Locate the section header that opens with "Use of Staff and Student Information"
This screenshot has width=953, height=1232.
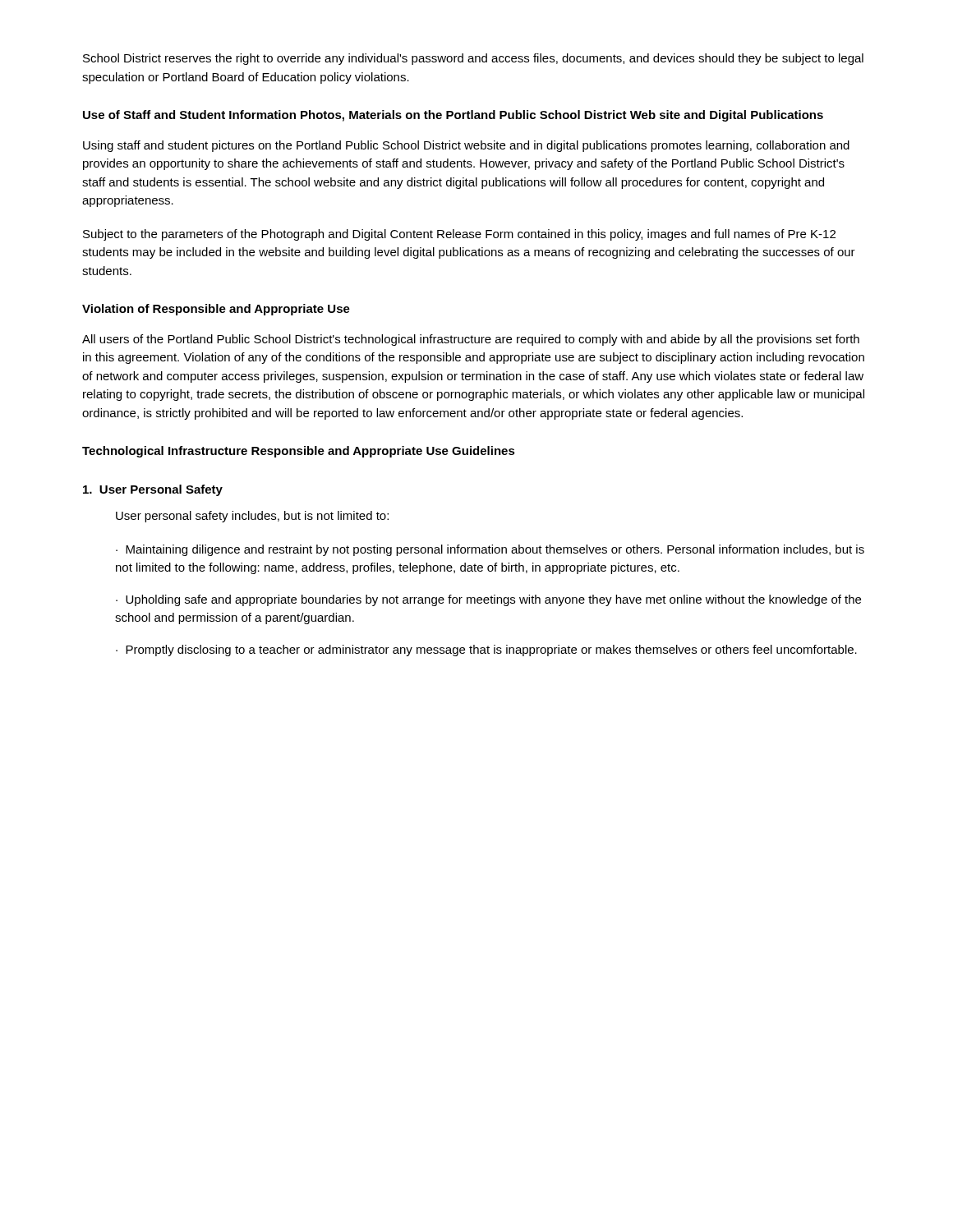(x=453, y=115)
